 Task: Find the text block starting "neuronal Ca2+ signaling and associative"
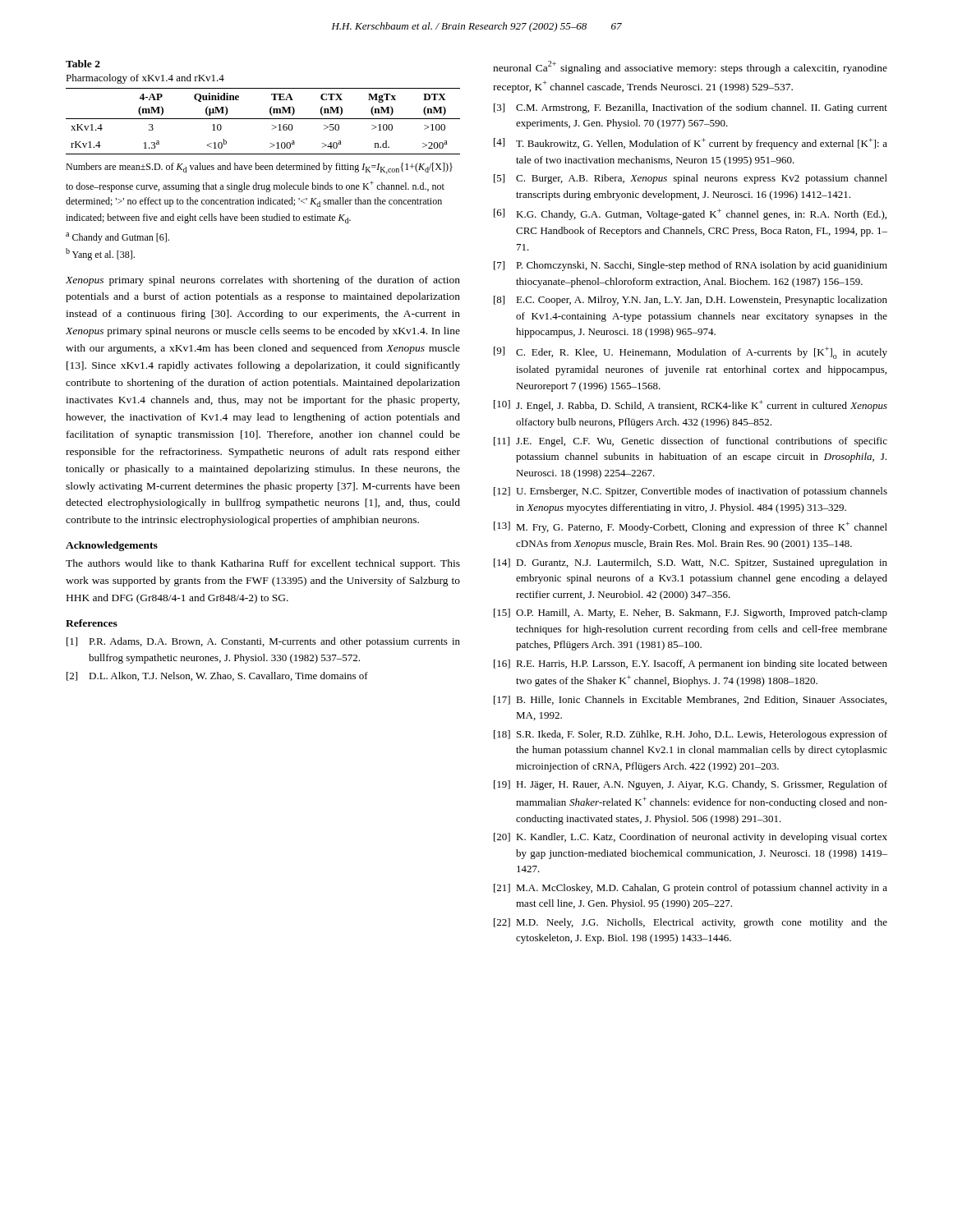coord(690,76)
